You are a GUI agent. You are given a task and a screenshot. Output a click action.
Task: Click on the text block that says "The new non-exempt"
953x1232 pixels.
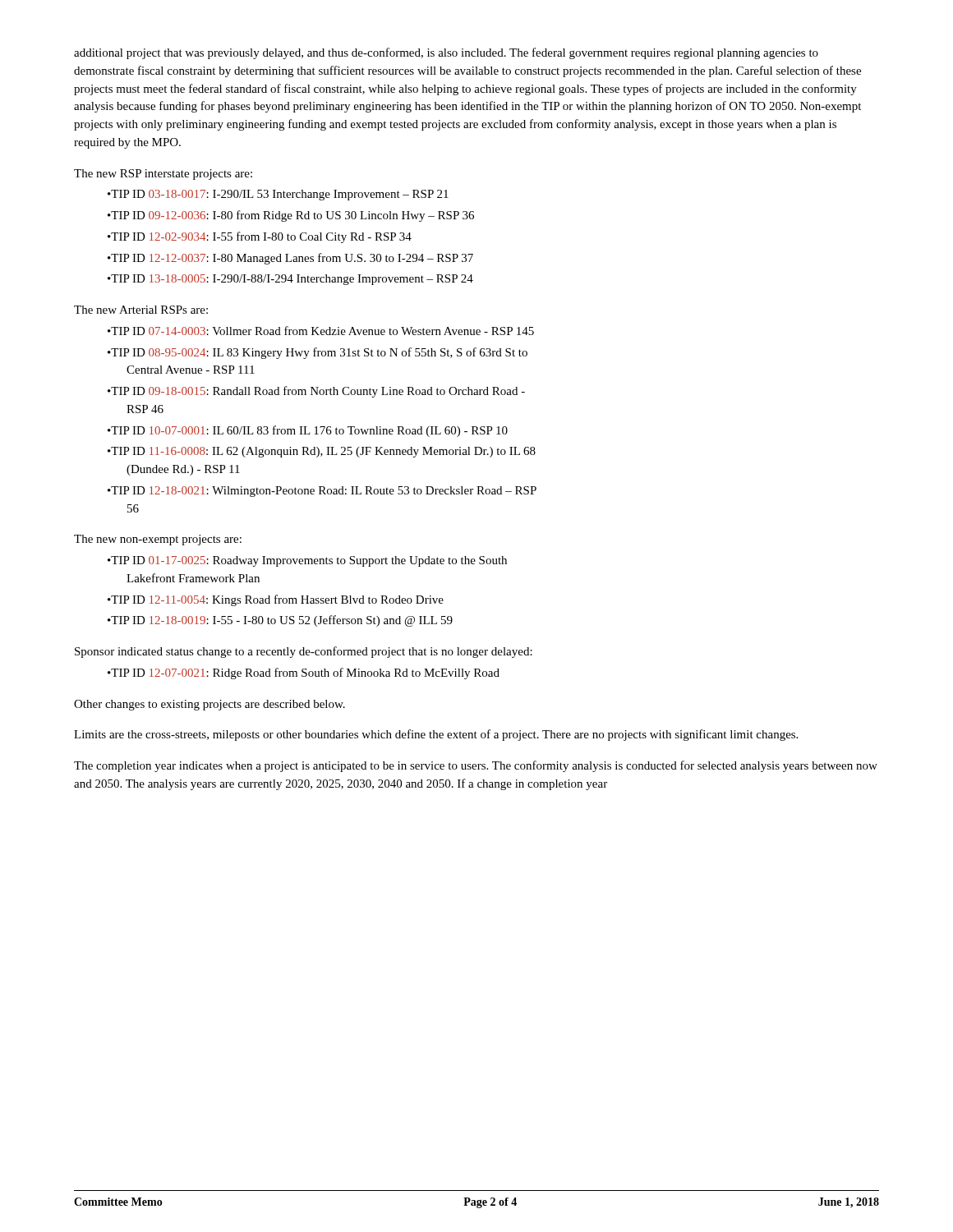click(x=158, y=539)
